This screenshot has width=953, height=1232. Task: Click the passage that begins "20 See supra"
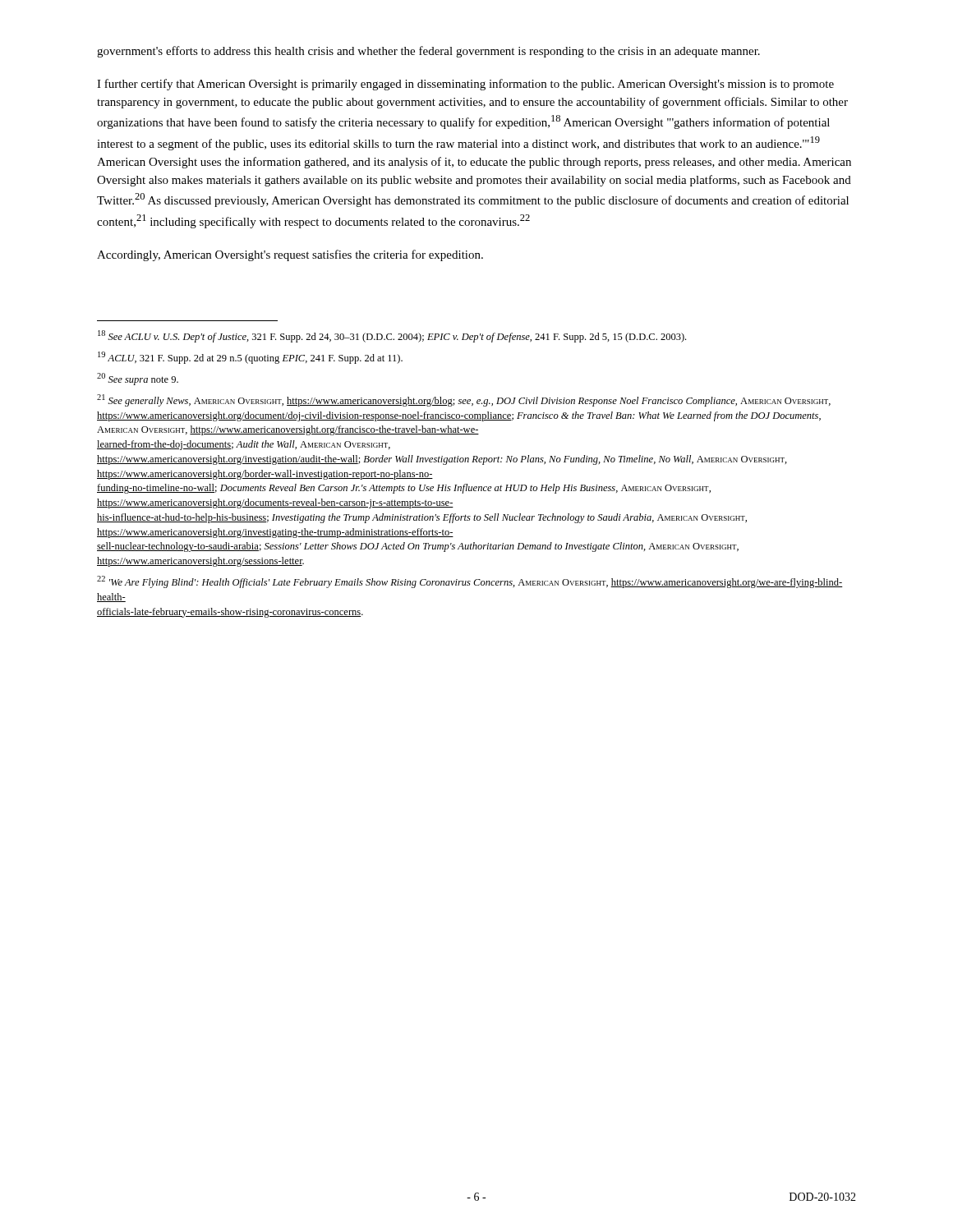point(138,379)
